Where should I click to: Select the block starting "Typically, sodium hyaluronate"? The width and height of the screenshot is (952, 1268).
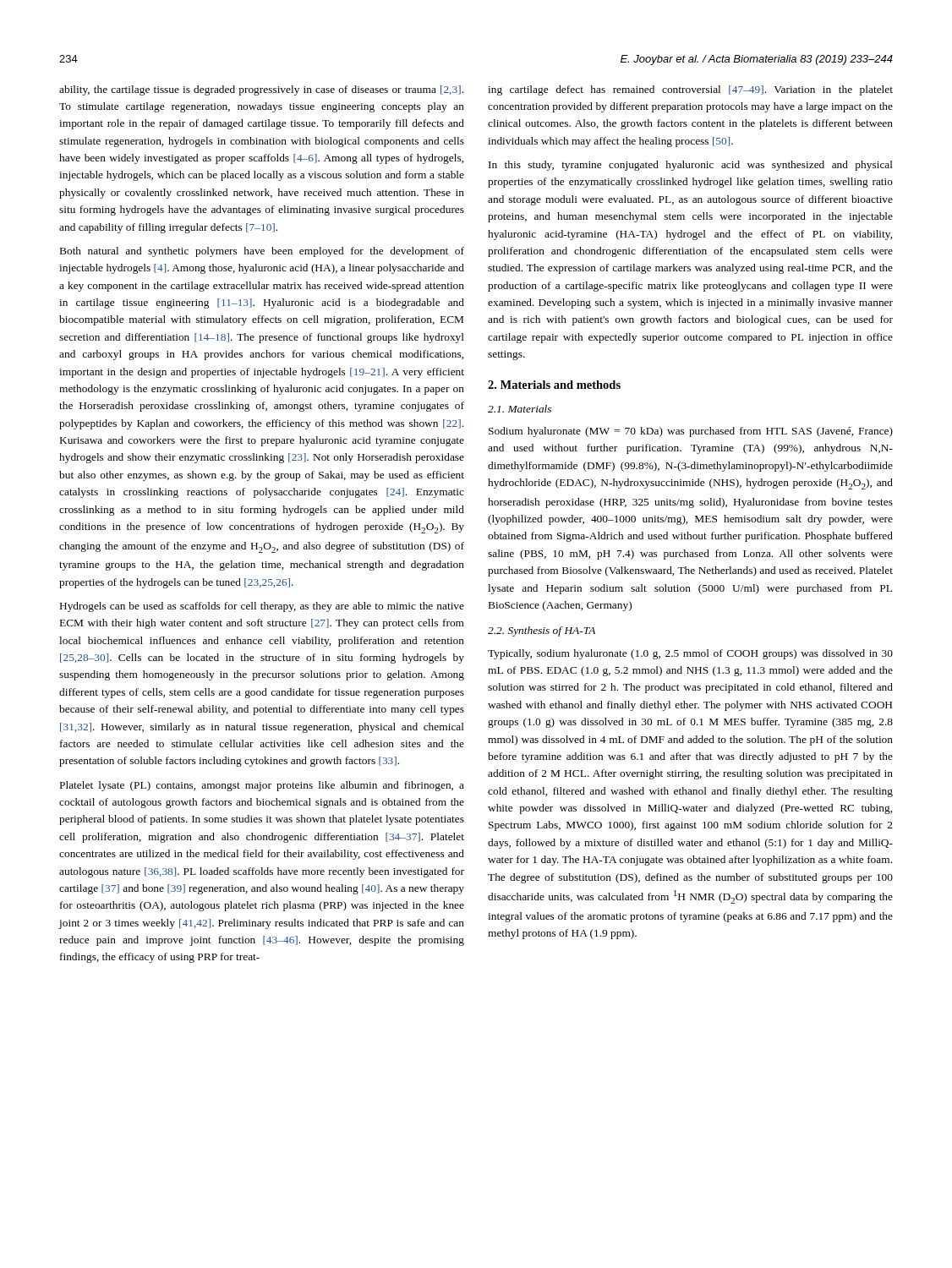tap(690, 794)
